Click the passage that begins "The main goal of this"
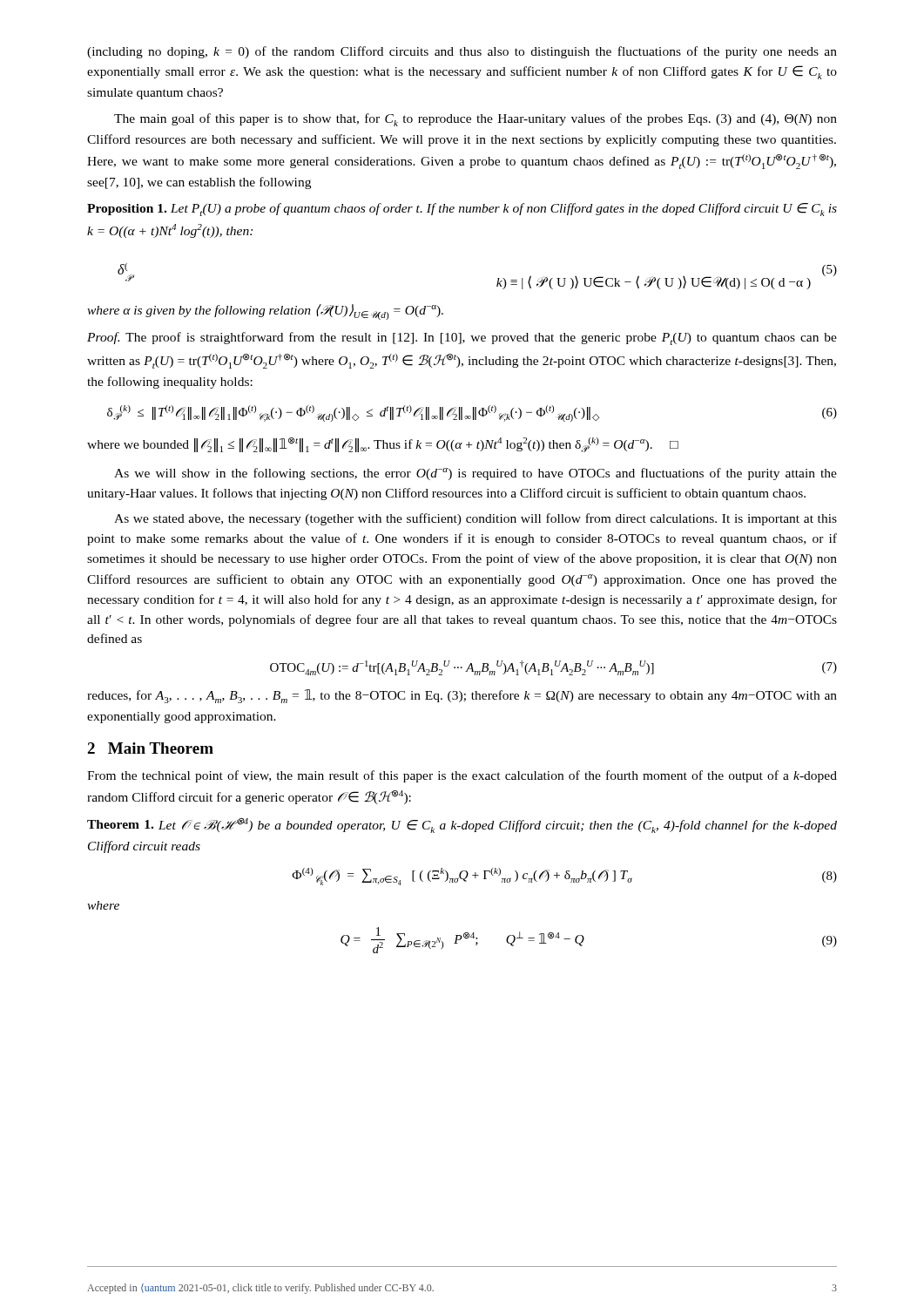Screen dimensions: 1307x924 tap(462, 151)
